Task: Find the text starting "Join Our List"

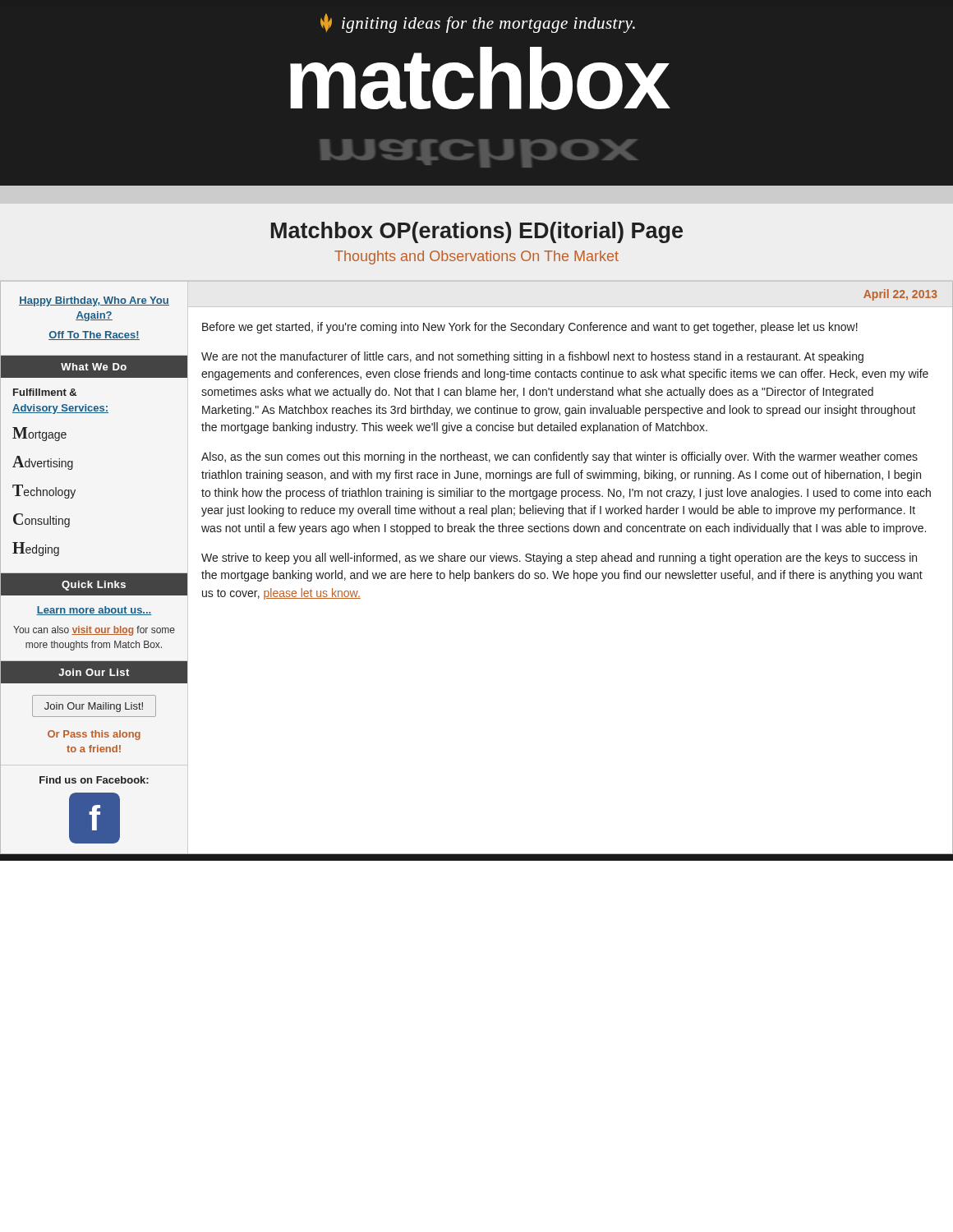Action: [94, 672]
